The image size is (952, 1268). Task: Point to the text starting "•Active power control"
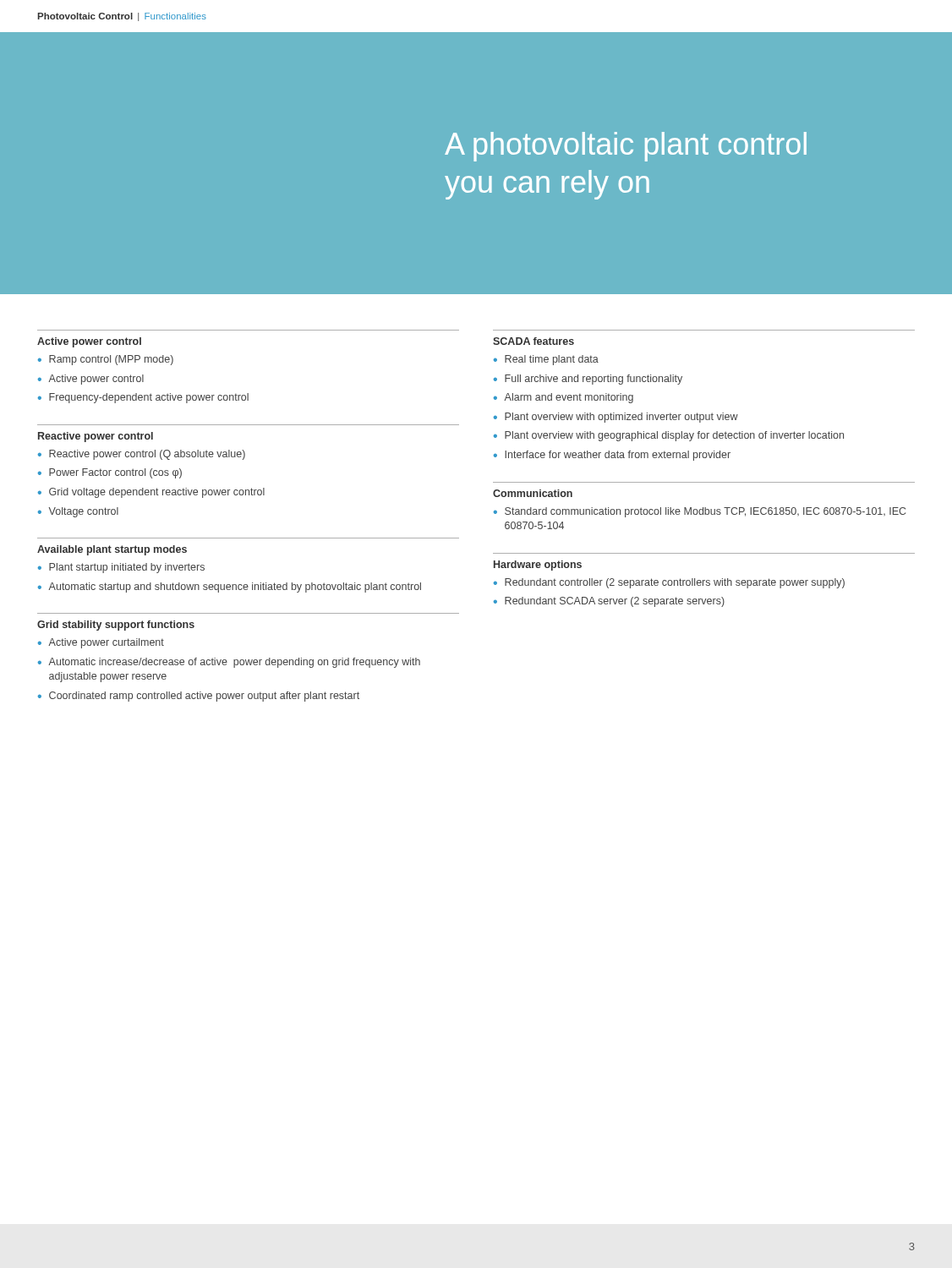(91, 379)
